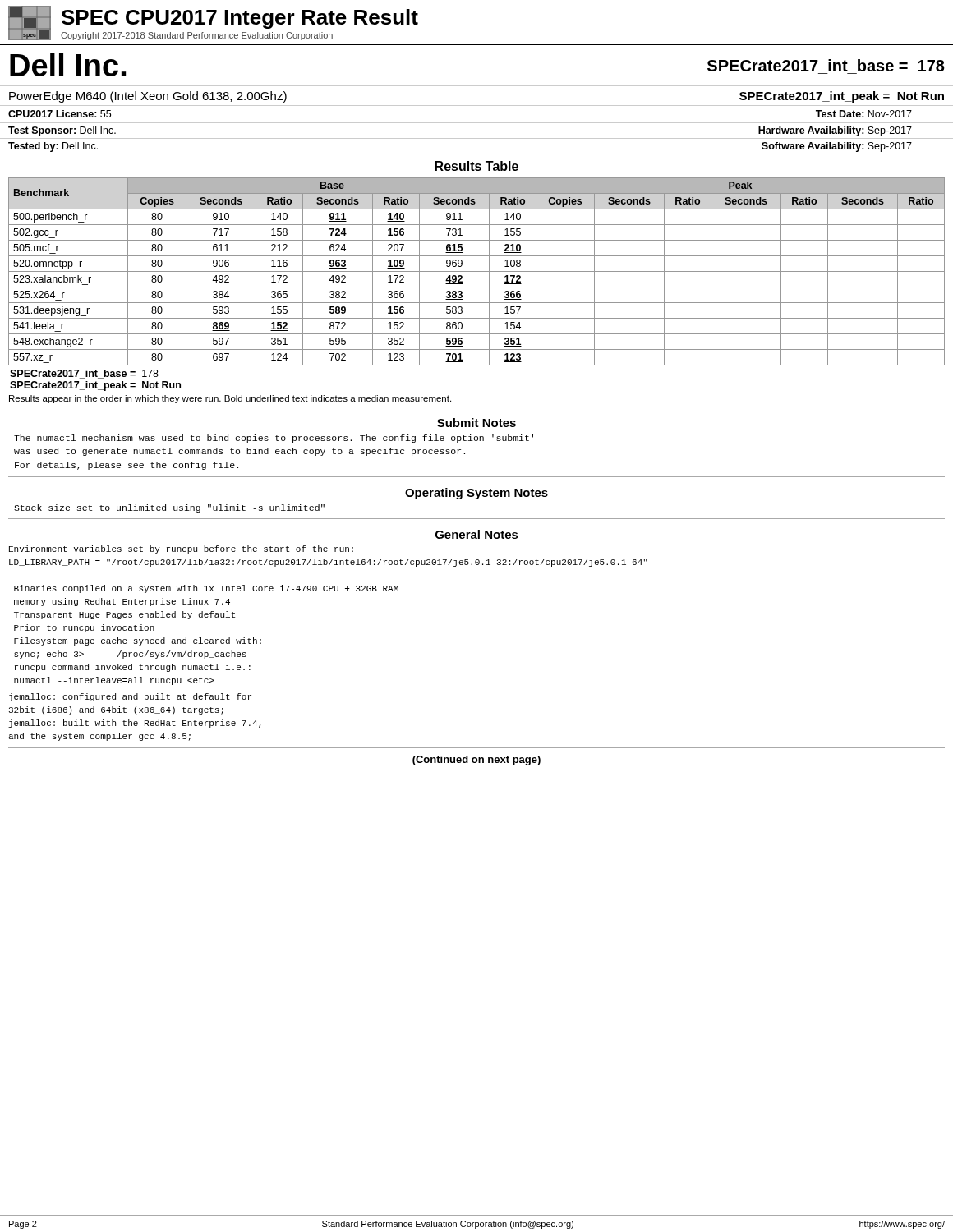Click where it says "(Continued on next page)"
953x1232 pixels.
pyautogui.click(x=476, y=759)
